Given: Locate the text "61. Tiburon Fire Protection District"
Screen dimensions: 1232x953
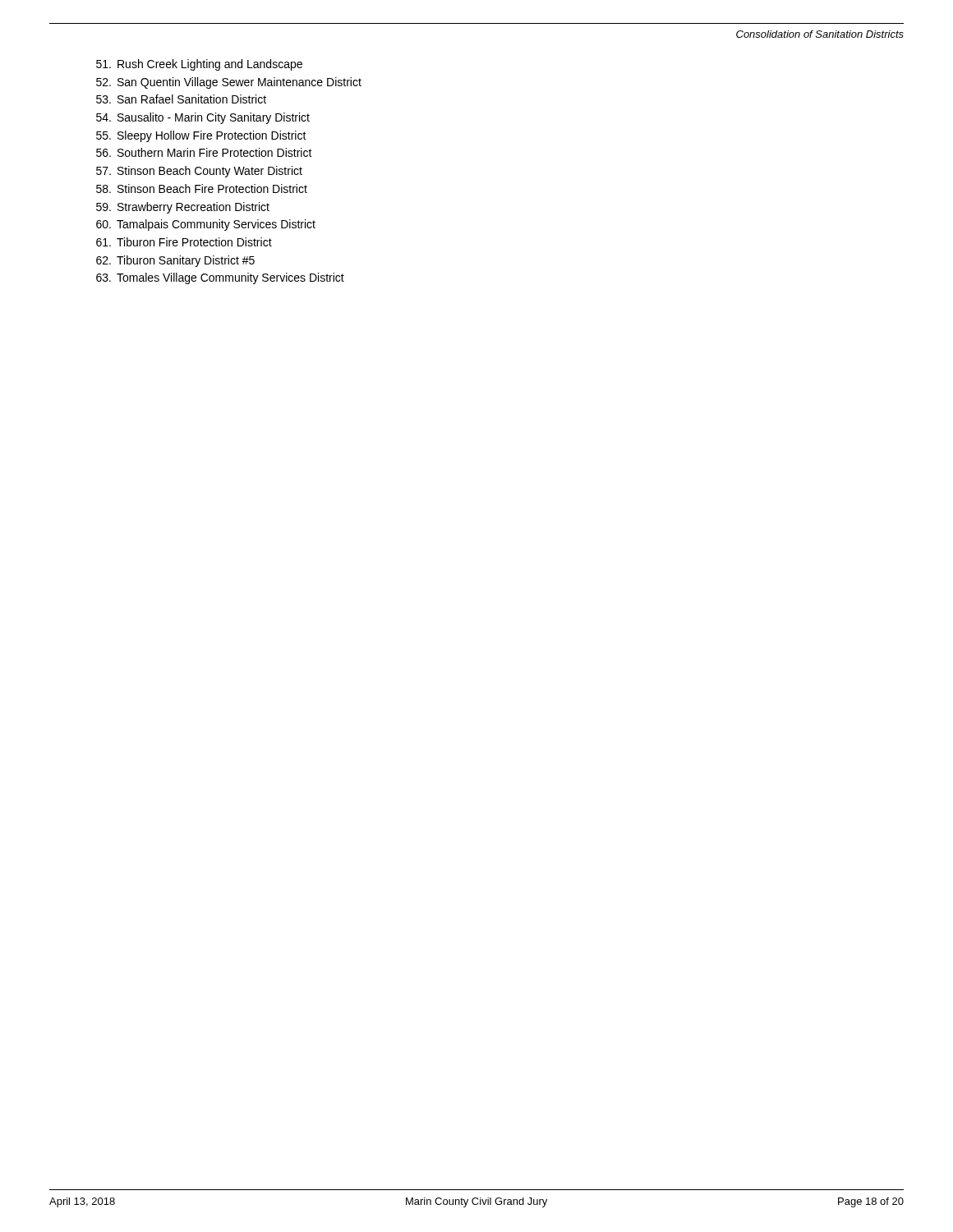Looking at the screenshot, I should point(184,242).
